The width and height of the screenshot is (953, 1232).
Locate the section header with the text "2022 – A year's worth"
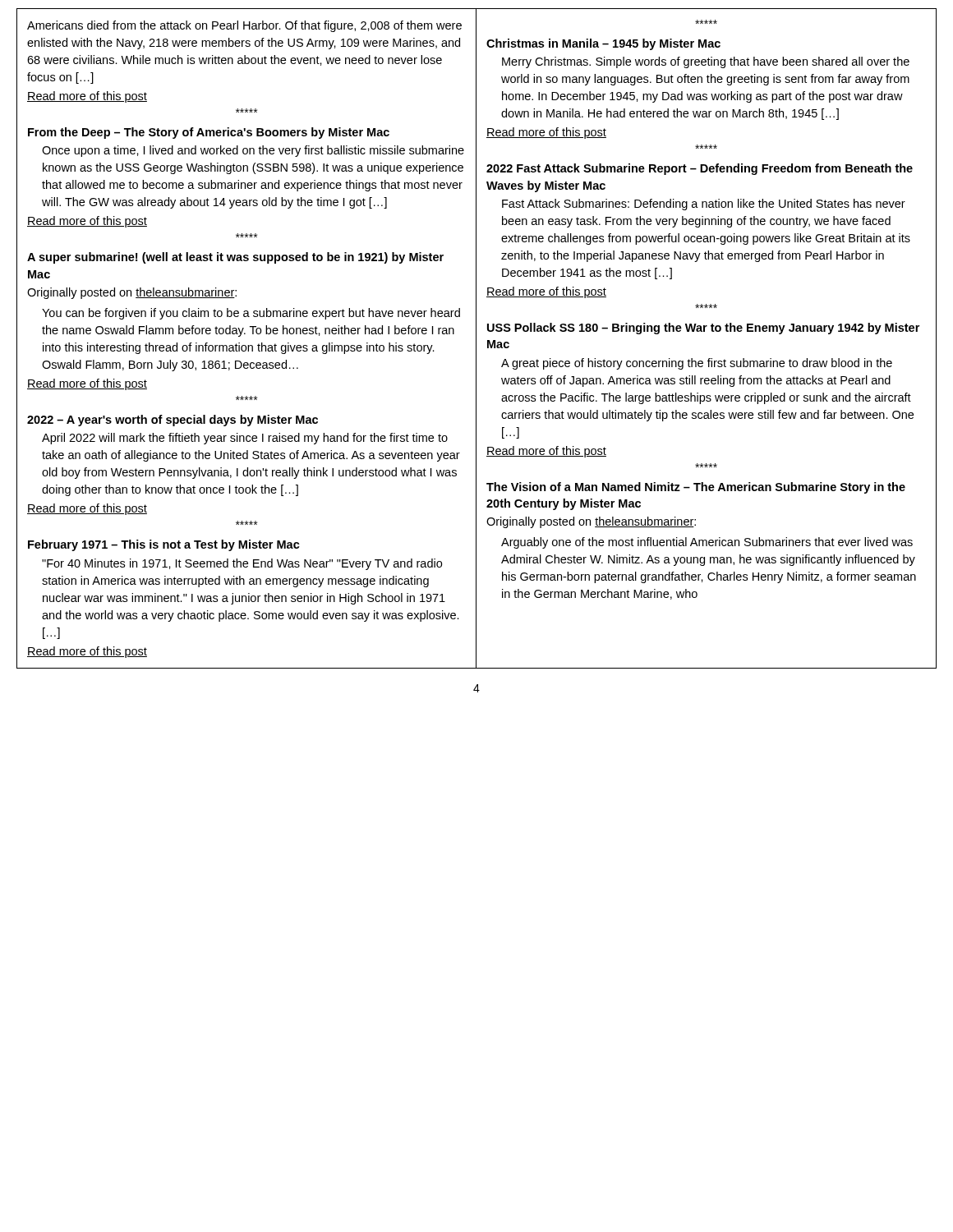[246, 420]
